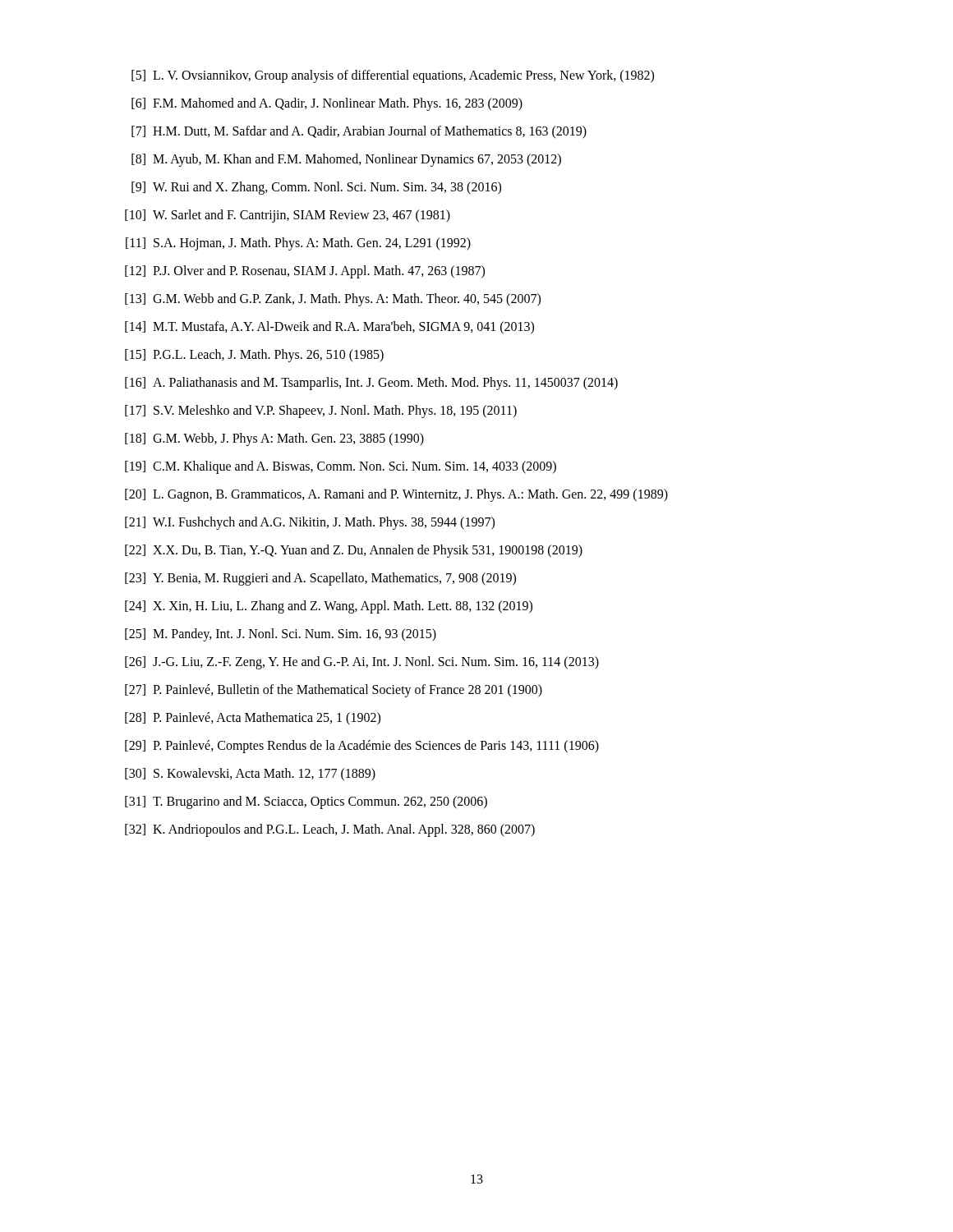Viewport: 953px width, 1232px height.
Task: Point to the region starting "[14] M.T. Mustafa,"
Action: click(476, 327)
